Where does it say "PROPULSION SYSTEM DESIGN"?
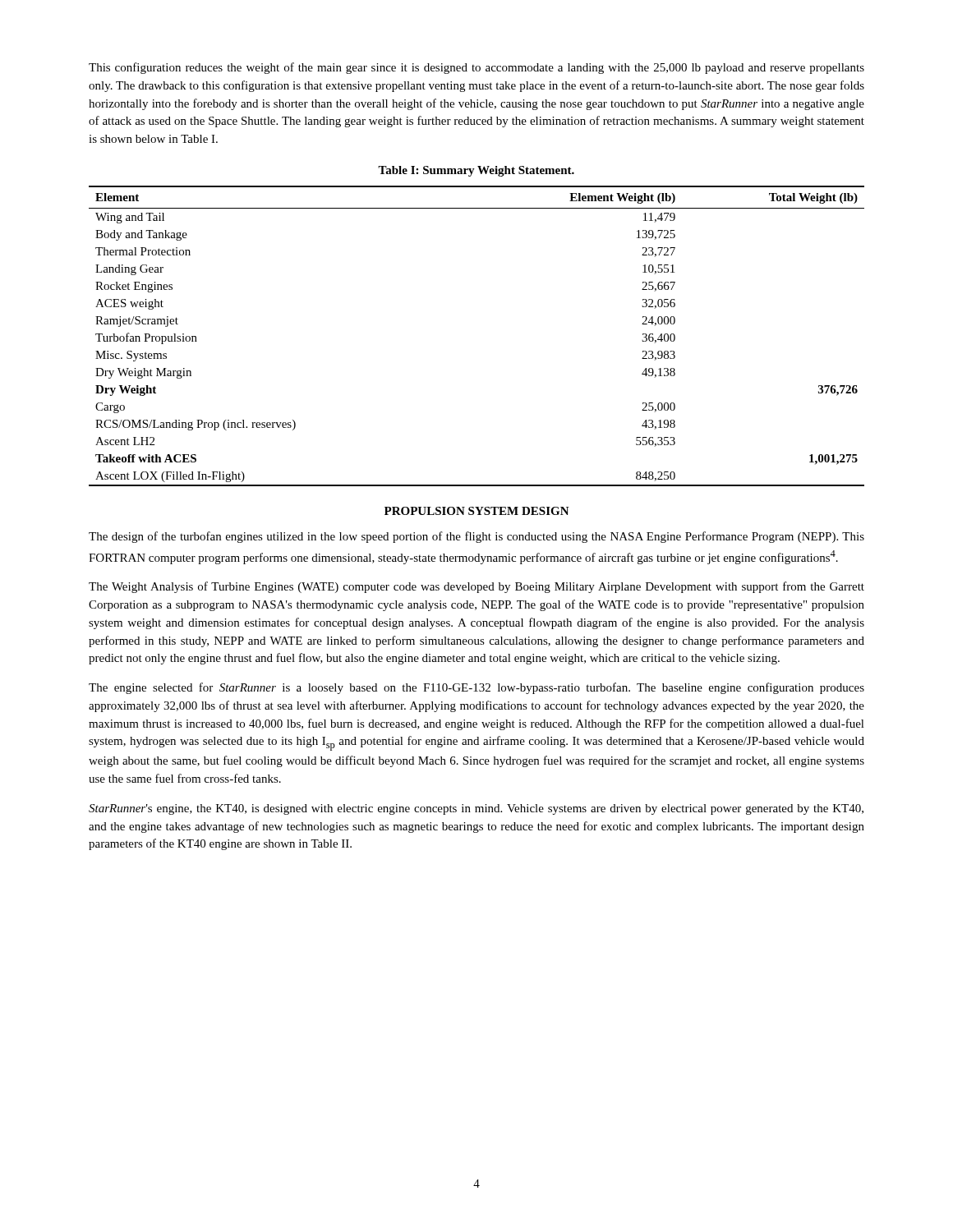The height and width of the screenshot is (1232, 953). (x=476, y=511)
